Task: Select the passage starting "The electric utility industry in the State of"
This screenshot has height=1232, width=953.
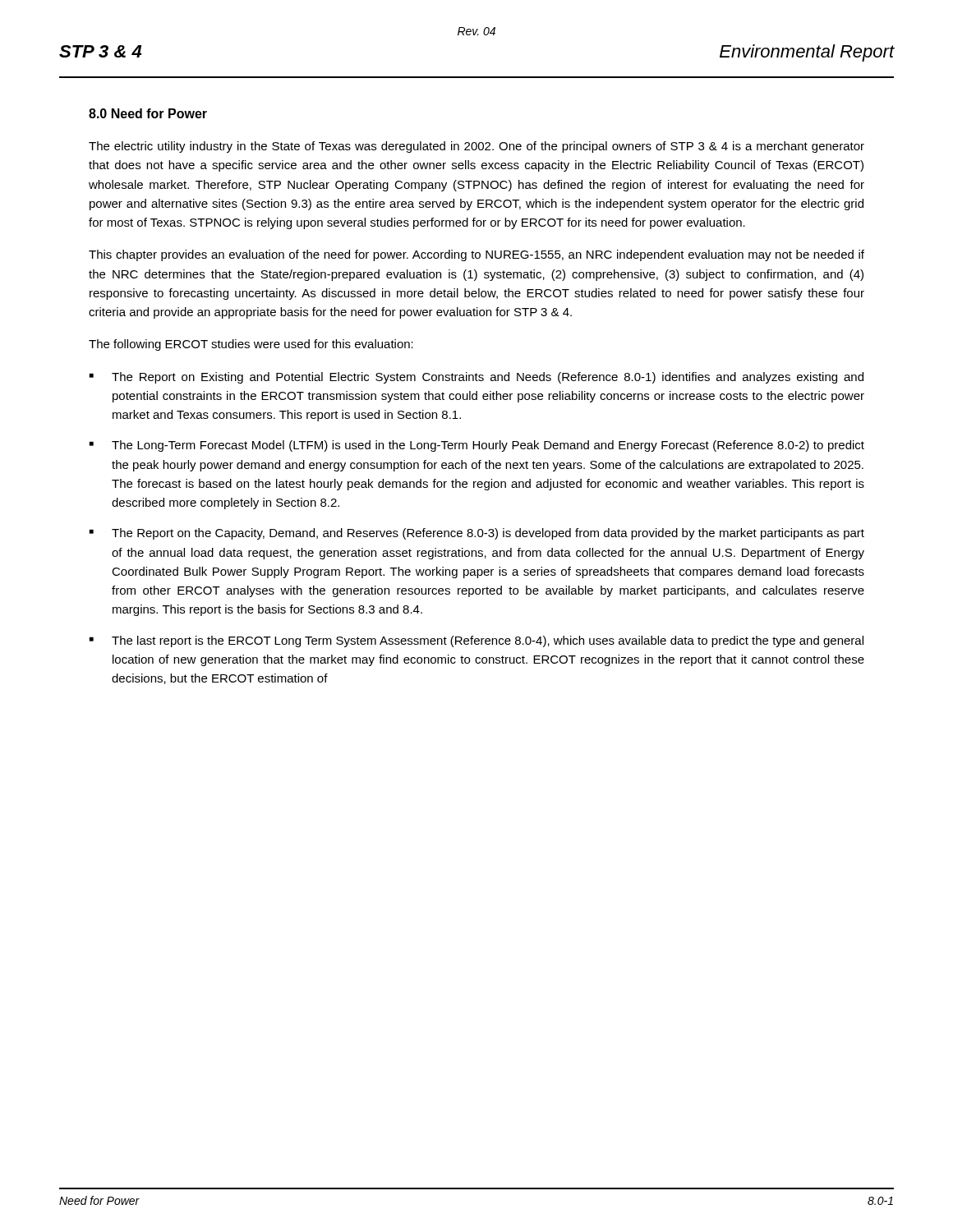Action: point(476,184)
